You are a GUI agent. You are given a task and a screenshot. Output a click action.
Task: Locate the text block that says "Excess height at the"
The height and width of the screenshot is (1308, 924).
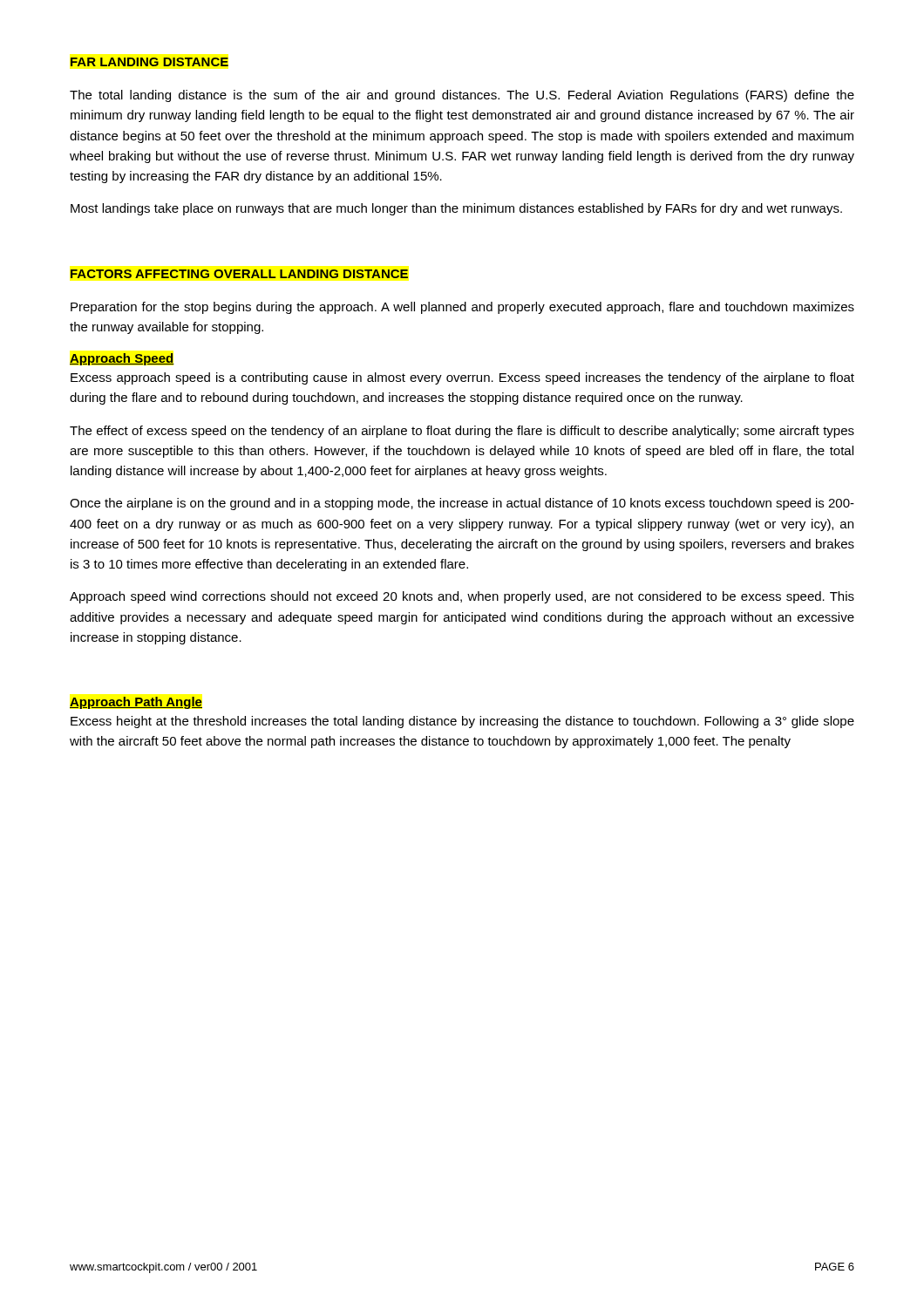462,731
